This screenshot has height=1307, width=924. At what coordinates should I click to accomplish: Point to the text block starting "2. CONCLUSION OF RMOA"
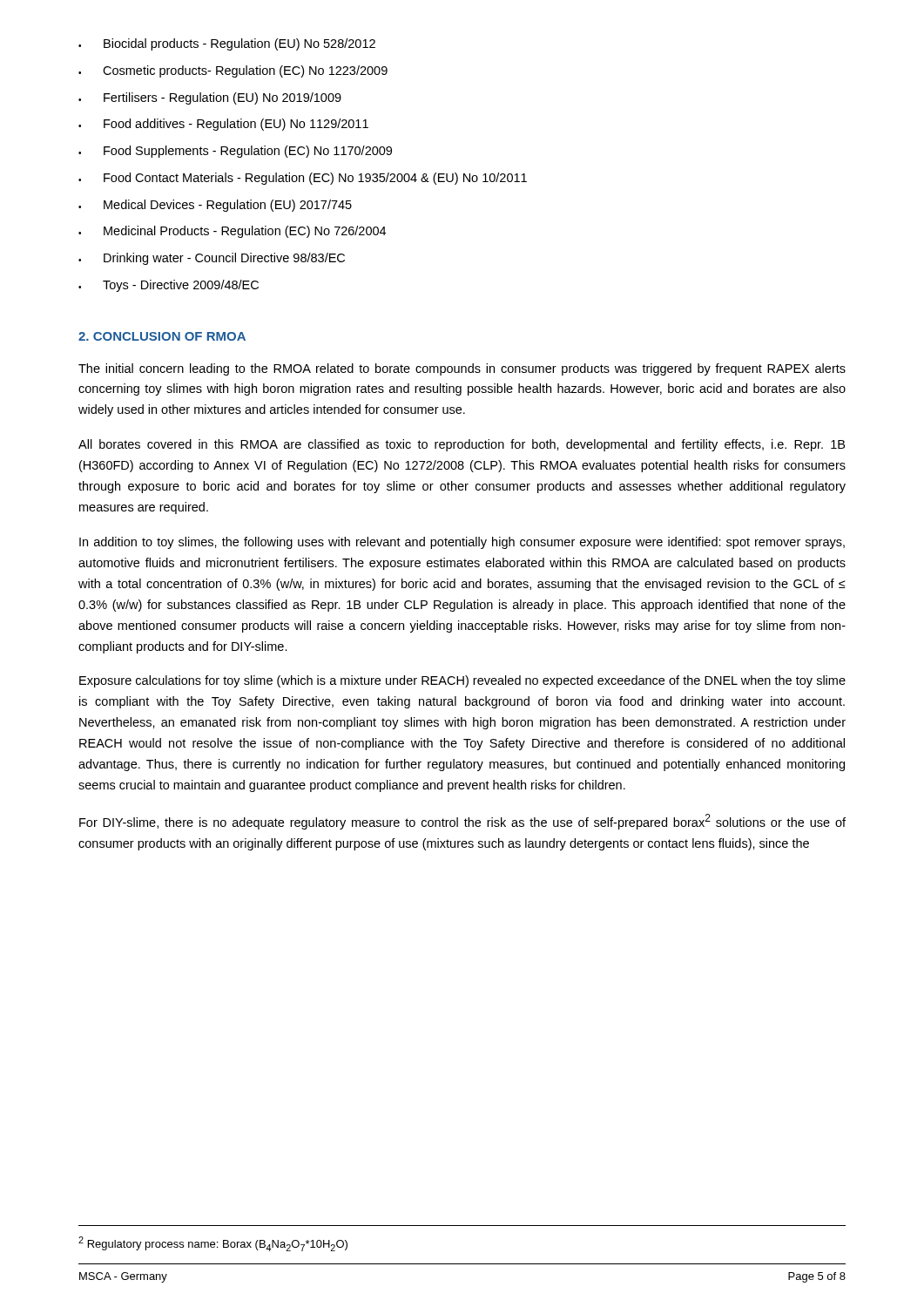[162, 335]
